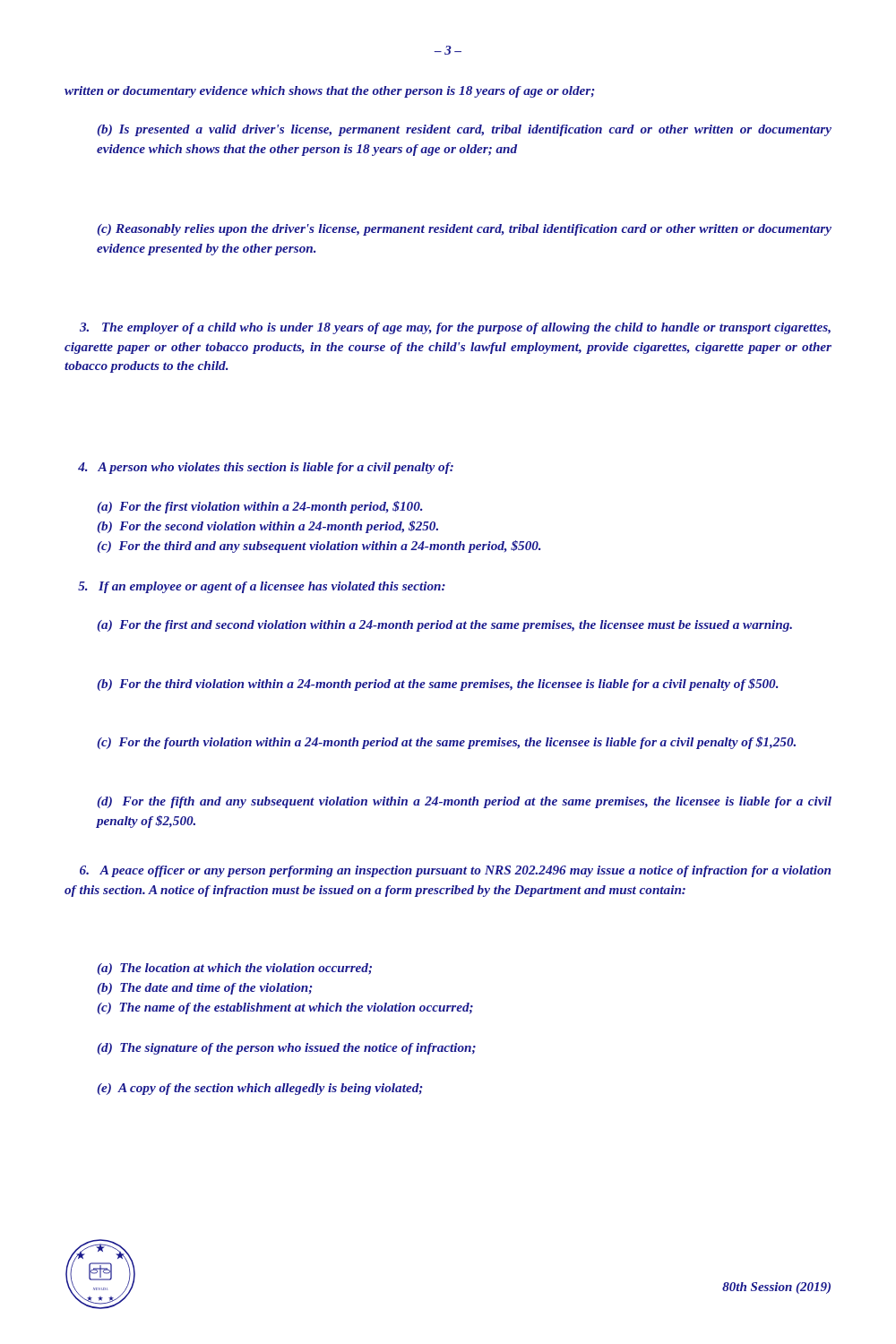Click the passage that begins "(d) The signature of the person who"
The height and width of the screenshot is (1344, 896).
click(448, 1047)
